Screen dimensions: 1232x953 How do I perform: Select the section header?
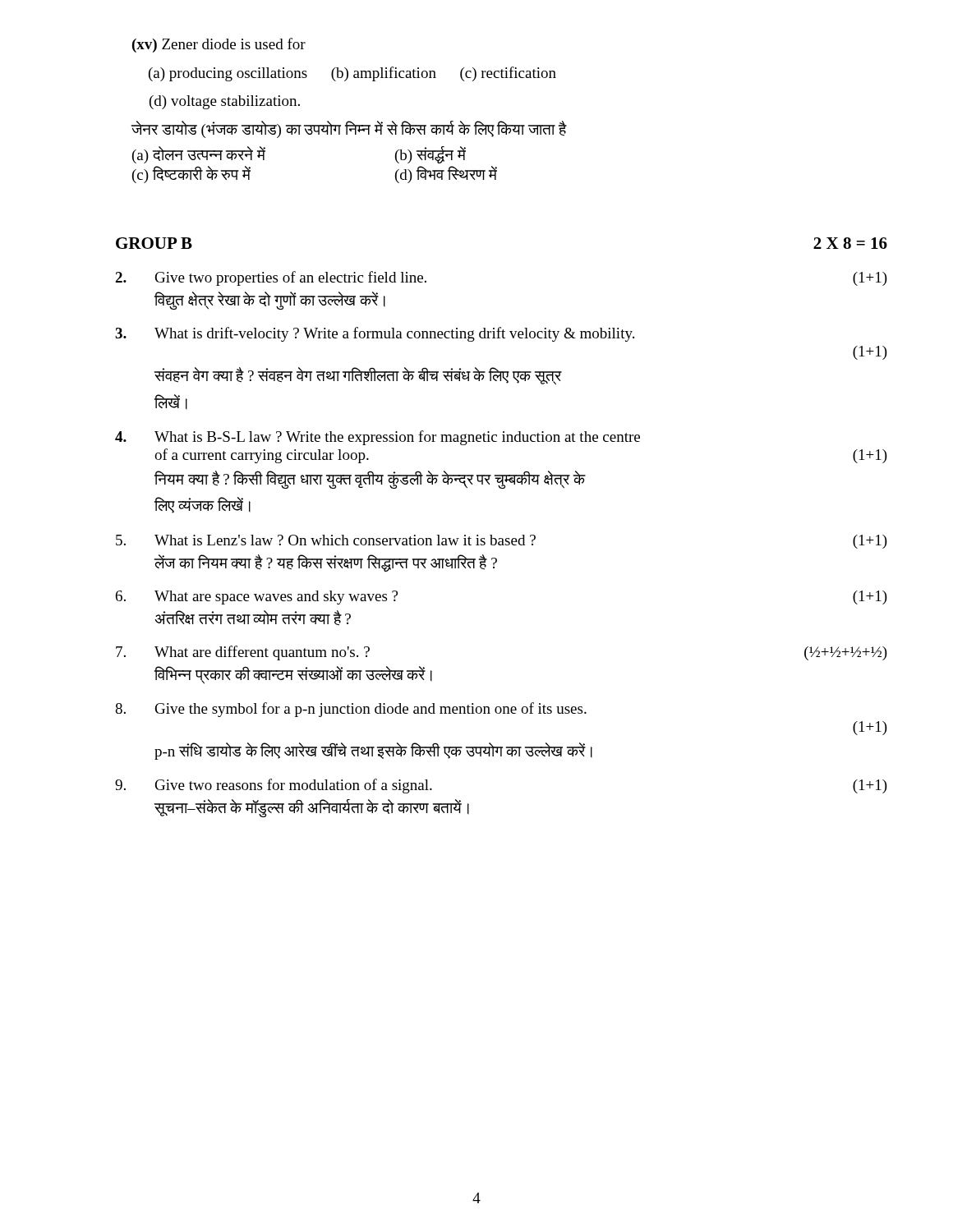[501, 244]
